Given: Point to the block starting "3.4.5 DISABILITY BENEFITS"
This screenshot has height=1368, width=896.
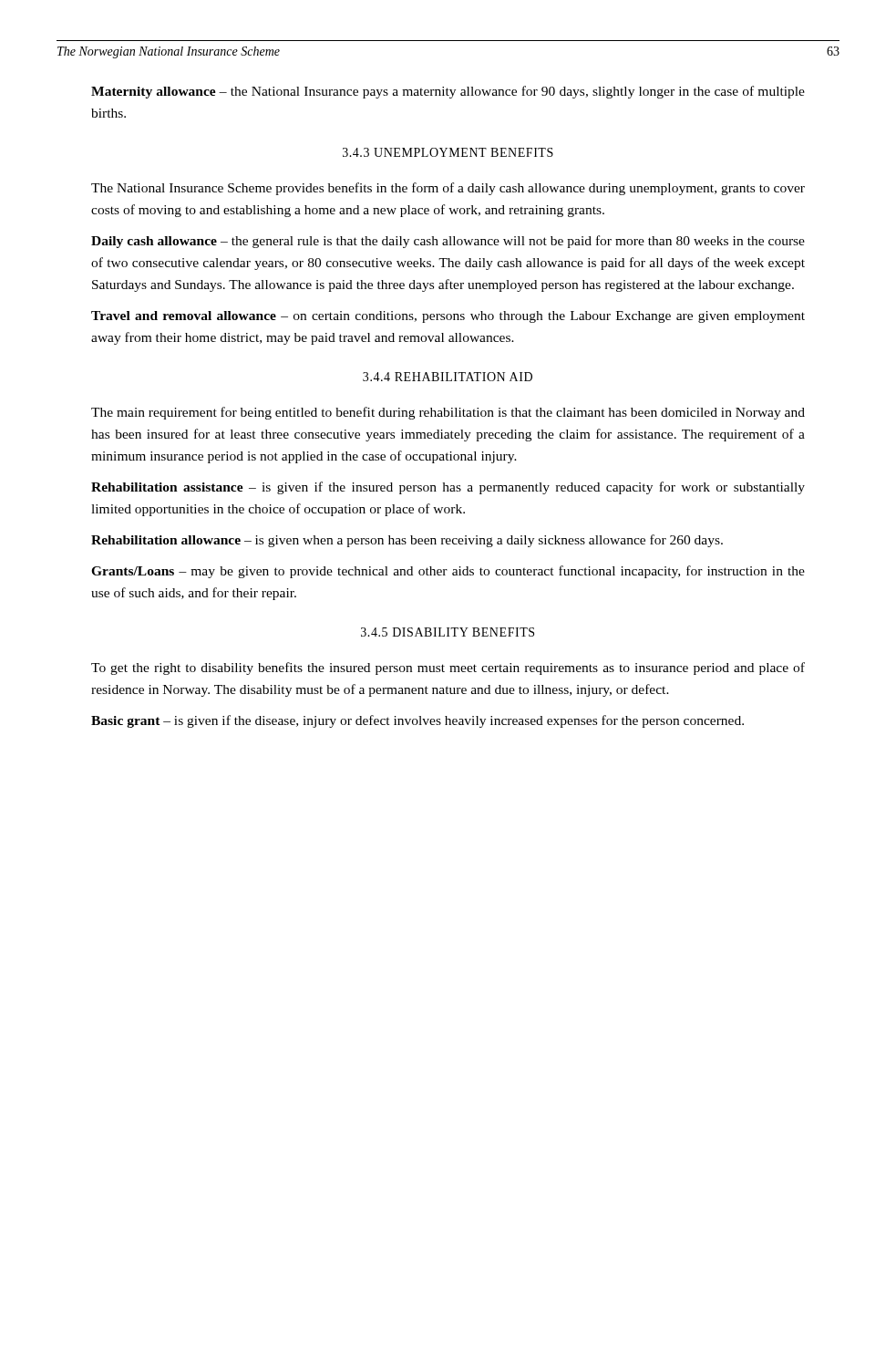Looking at the screenshot, I should pyautogui.click(x=448, y=633).
